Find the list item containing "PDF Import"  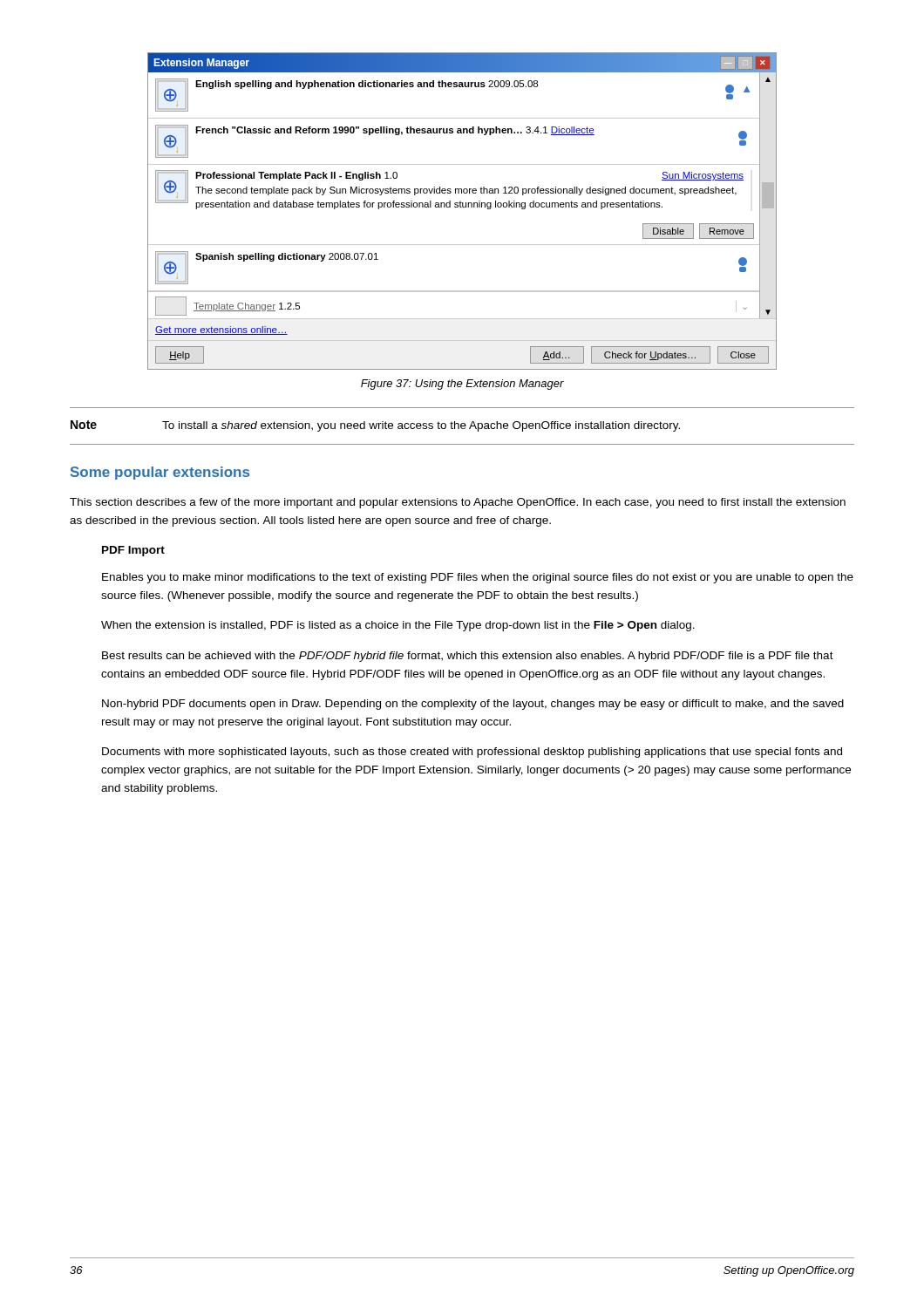click(133, 551)
